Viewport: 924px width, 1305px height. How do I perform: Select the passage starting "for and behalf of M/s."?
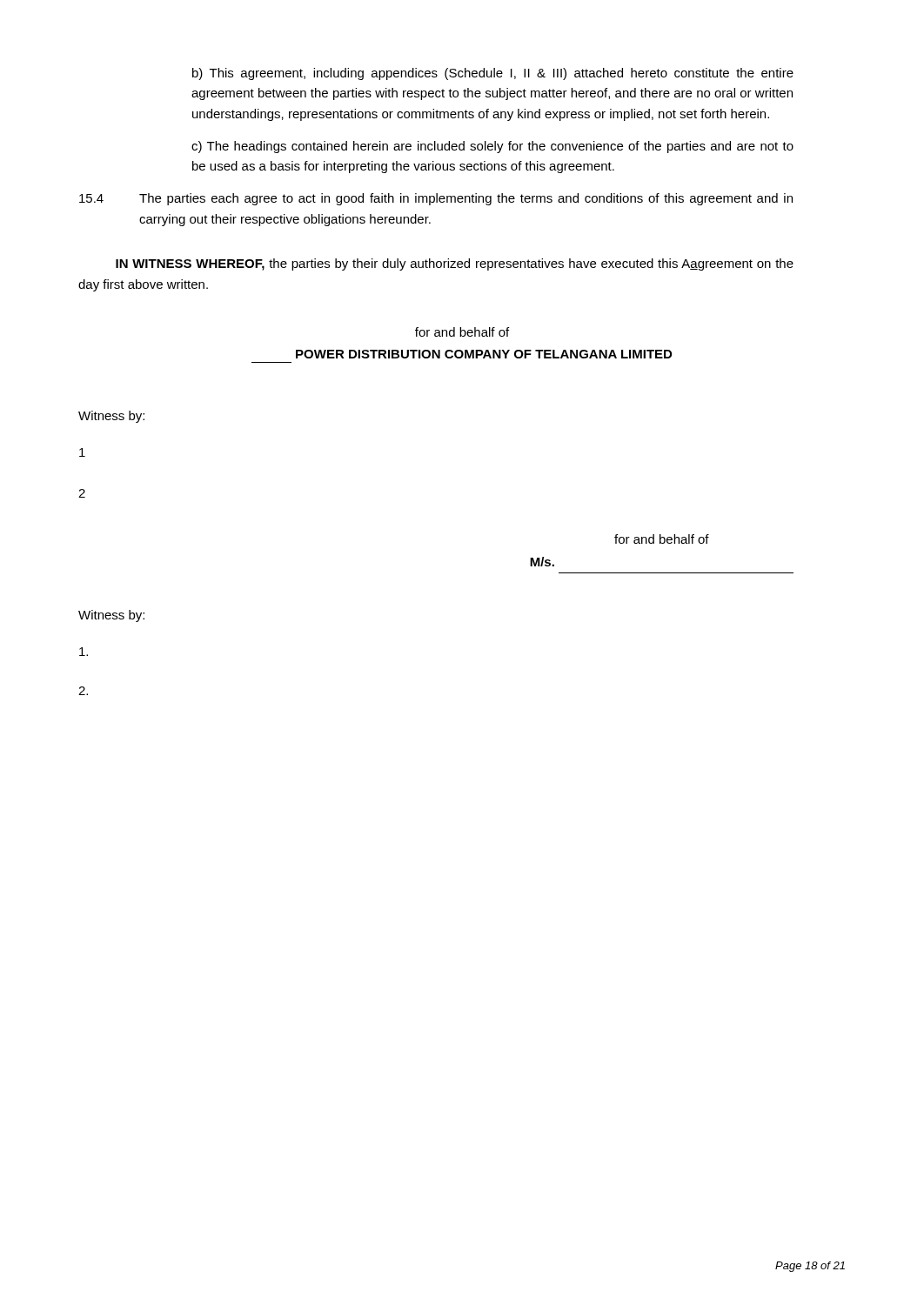click(x=662, y=552)
